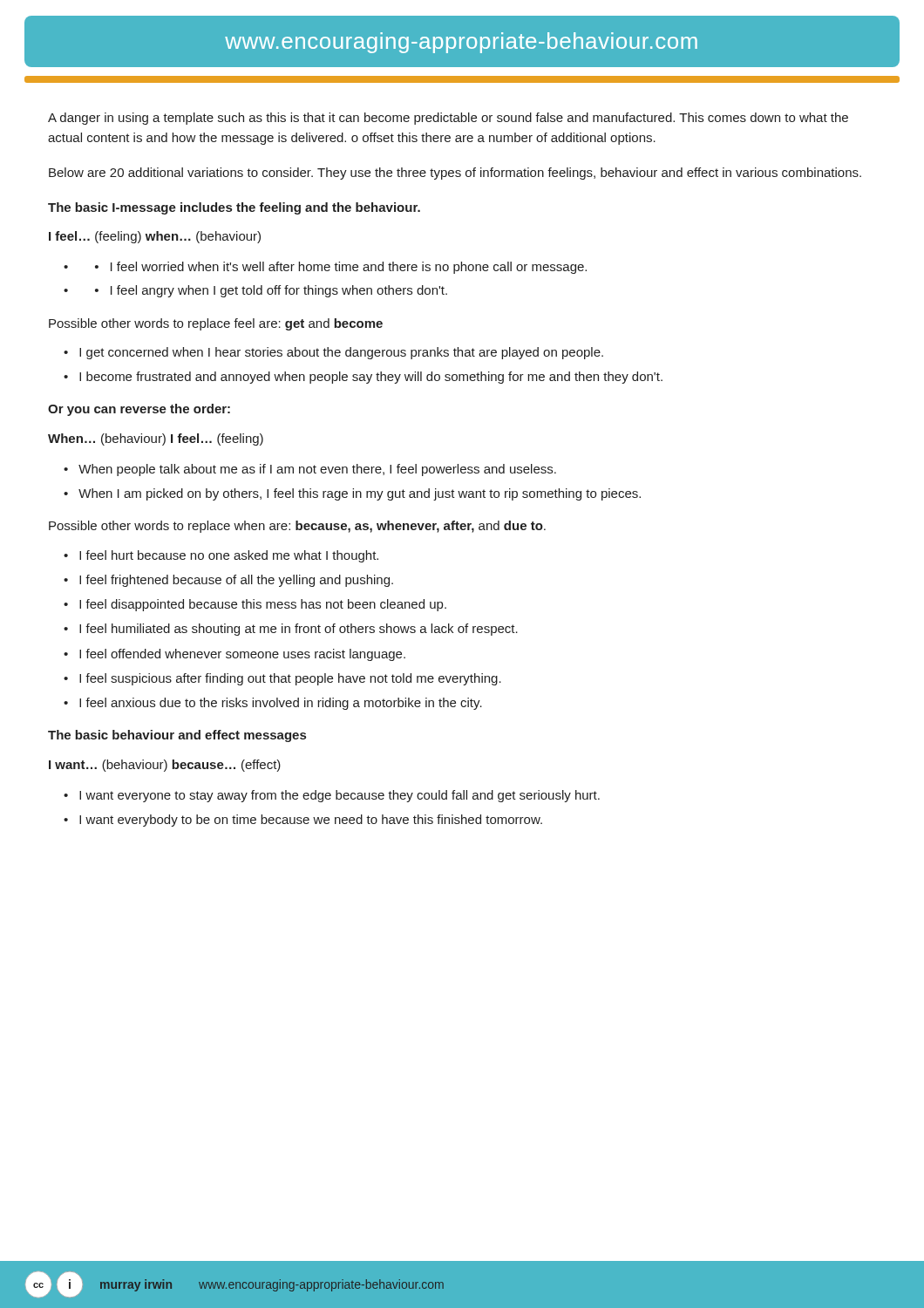Select the block starting "A danger in using a template such"
This screenshot has width=924, height=1308.
(x=448, y=127)
